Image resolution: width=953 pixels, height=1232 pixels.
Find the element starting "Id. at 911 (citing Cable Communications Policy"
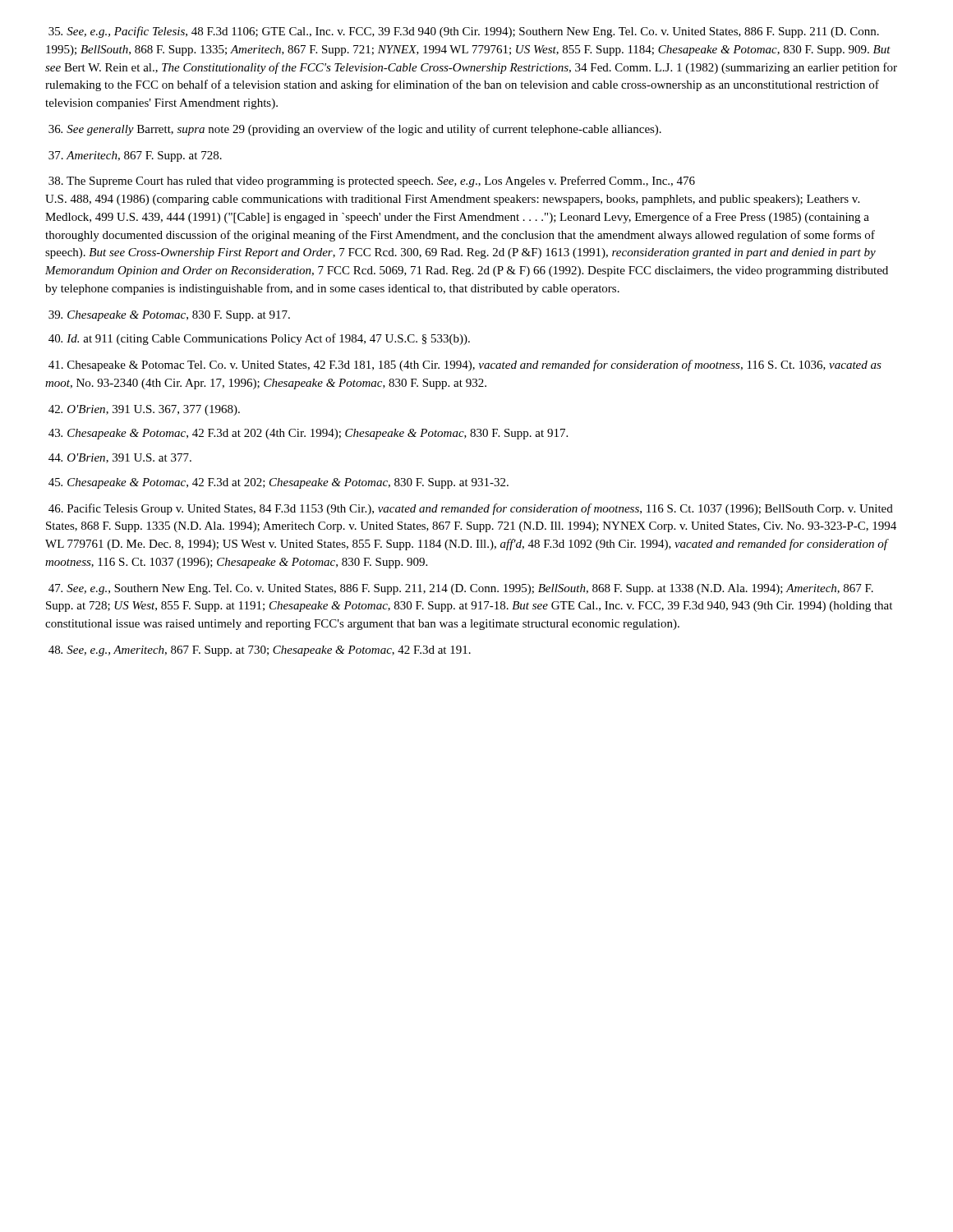click(x=474, y=339)
